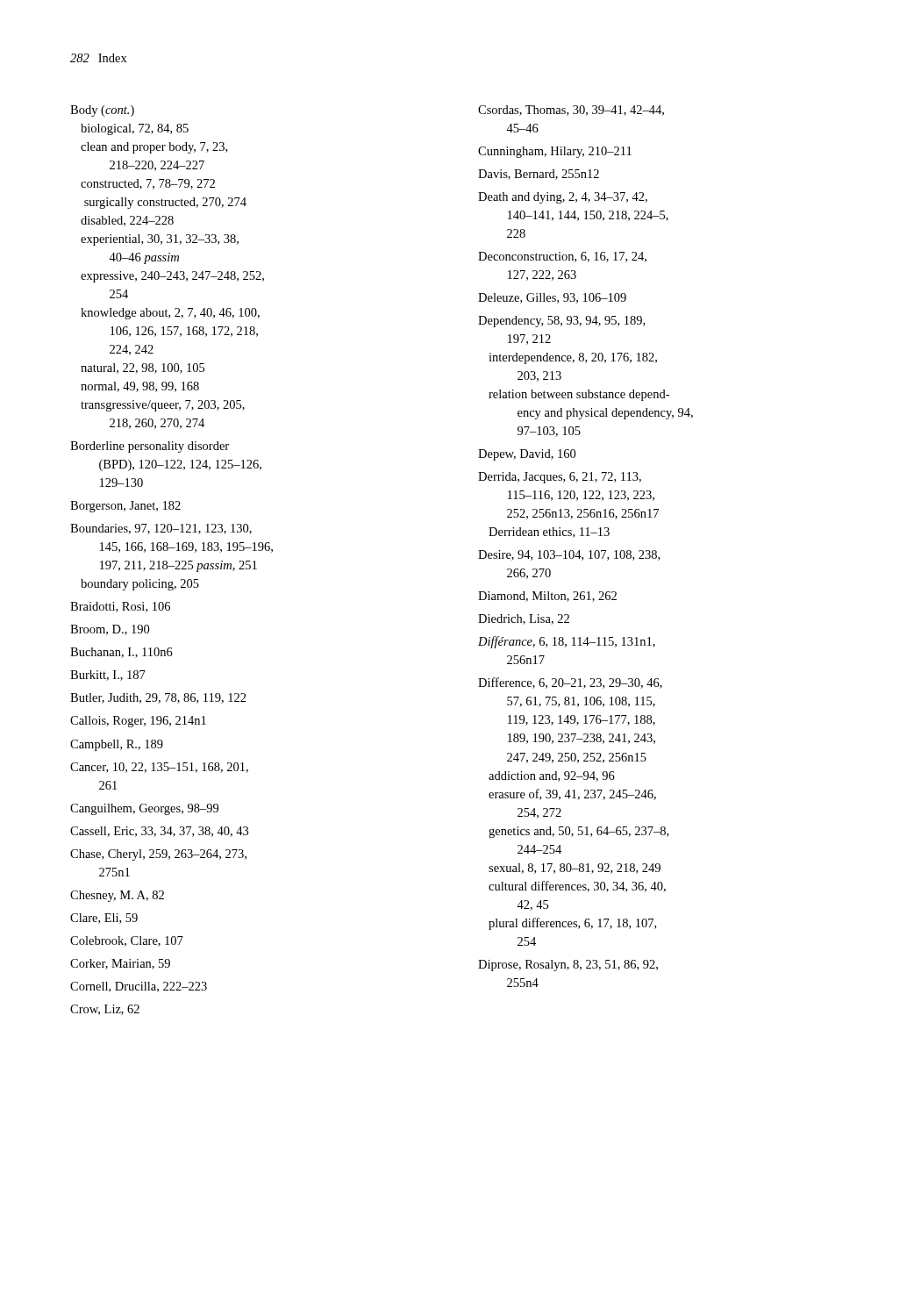The image size is (921, 1316).
Task: Point to the text starting "boundary policing, 205"
Action: click(140, 584)
